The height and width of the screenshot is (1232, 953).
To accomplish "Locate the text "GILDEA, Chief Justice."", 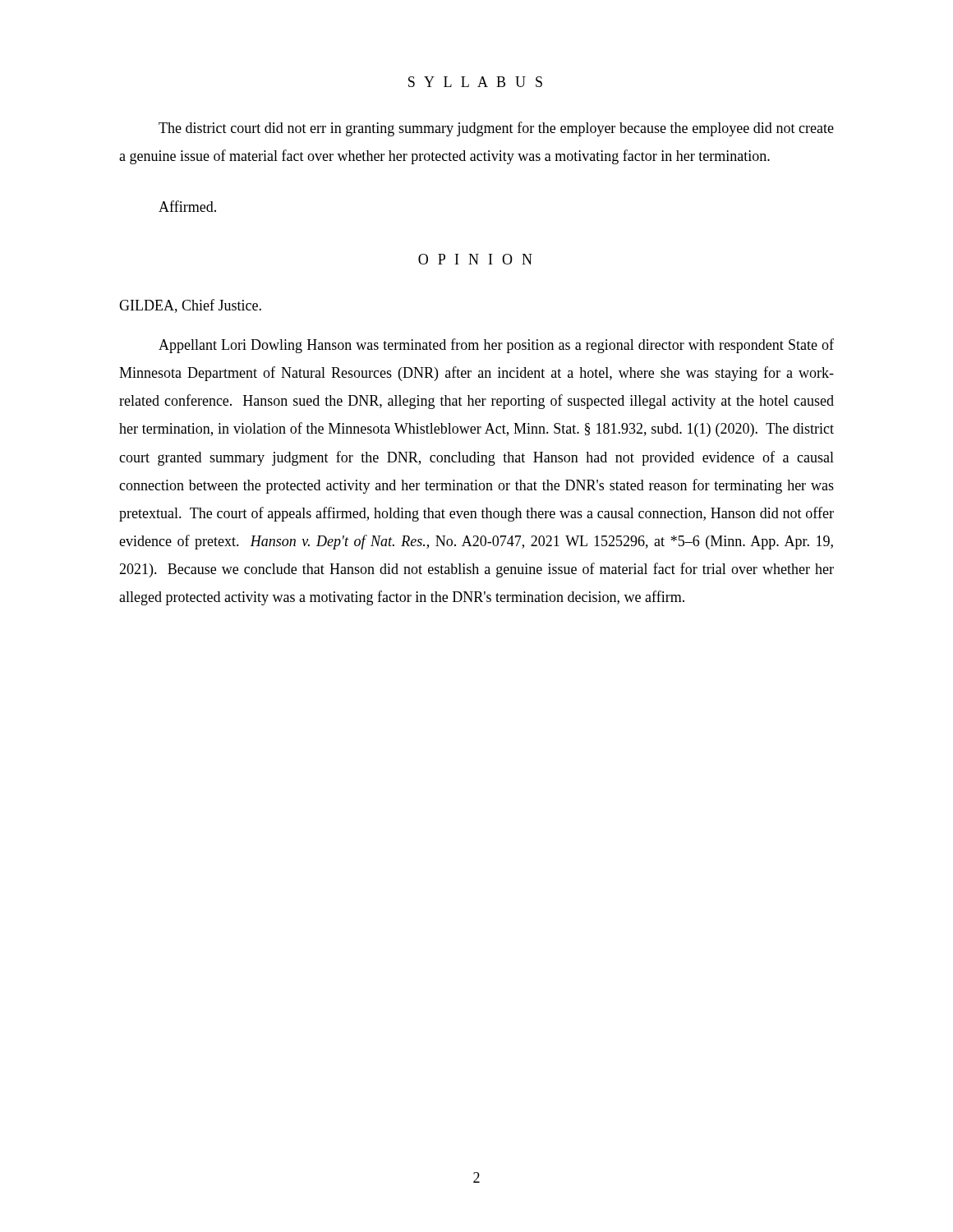I will pyautogui.click(x=191, y=305).
